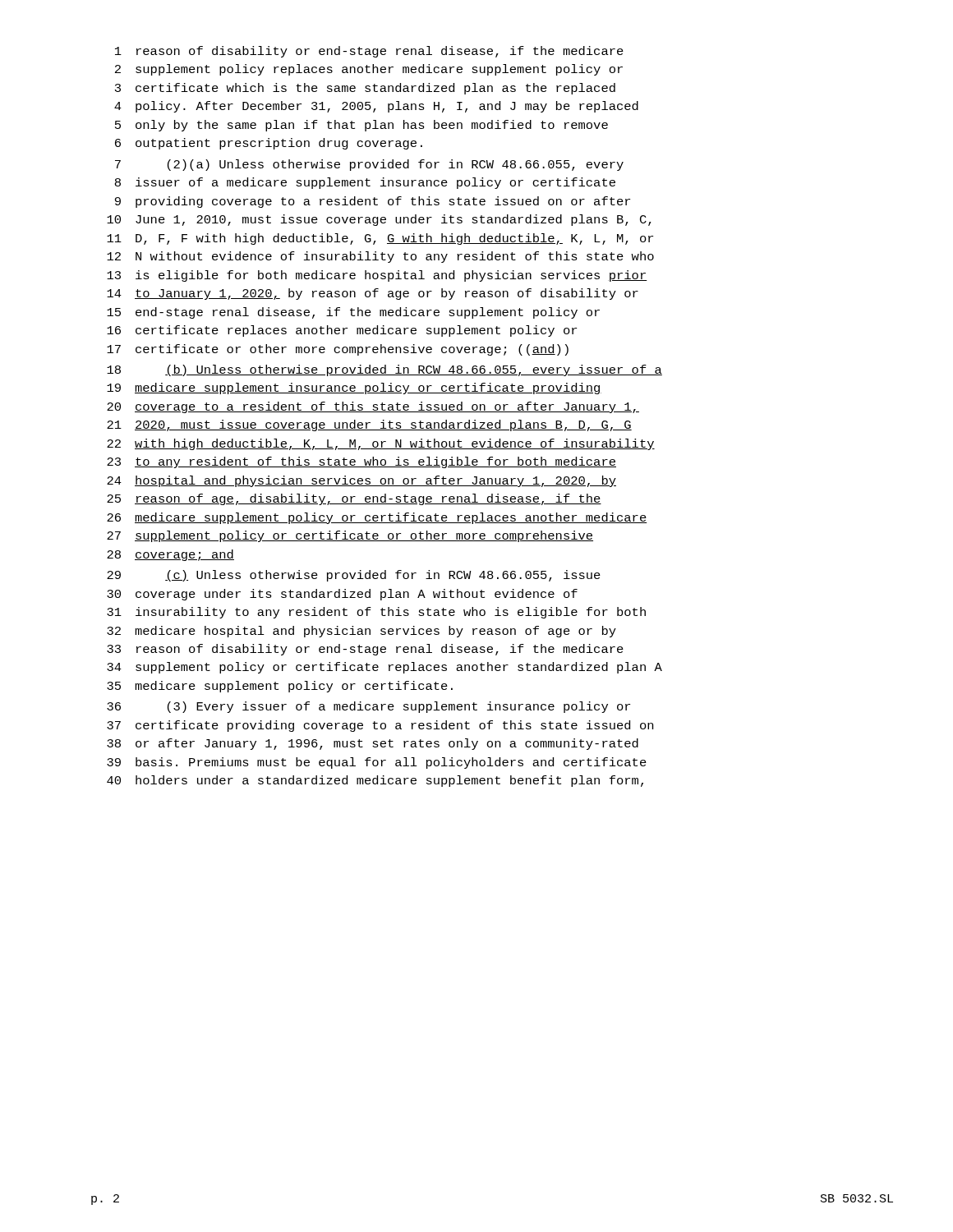Viewport: 953px width, 1232px height.
Task: Find the block on this page that starts "12 N without evidence of"
Action: 492,257
